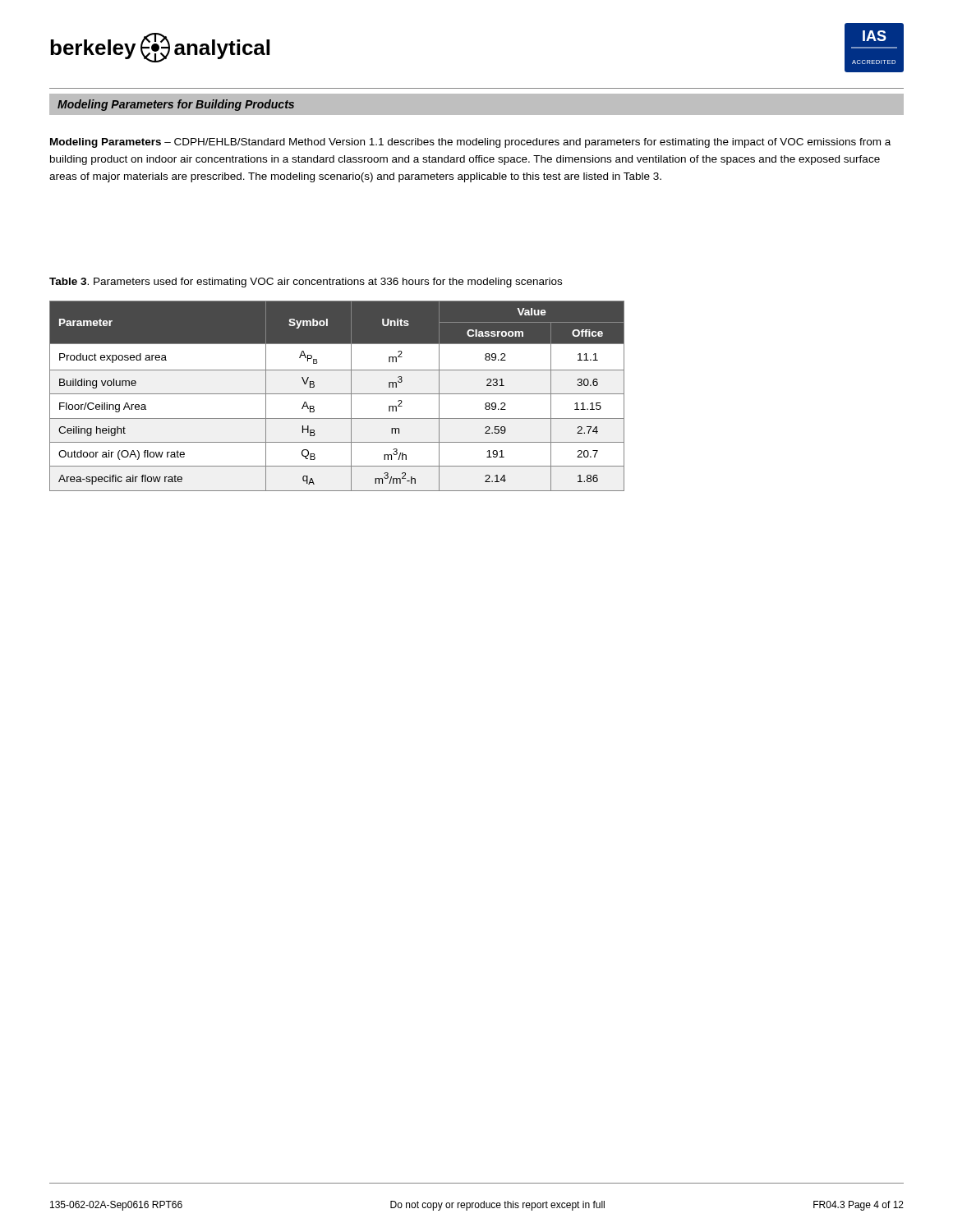The height and width of the screenshot is (1232, 953).
Task: Find "Modeling Parameters for Building Products" on this page
Action: click(176, 104)
